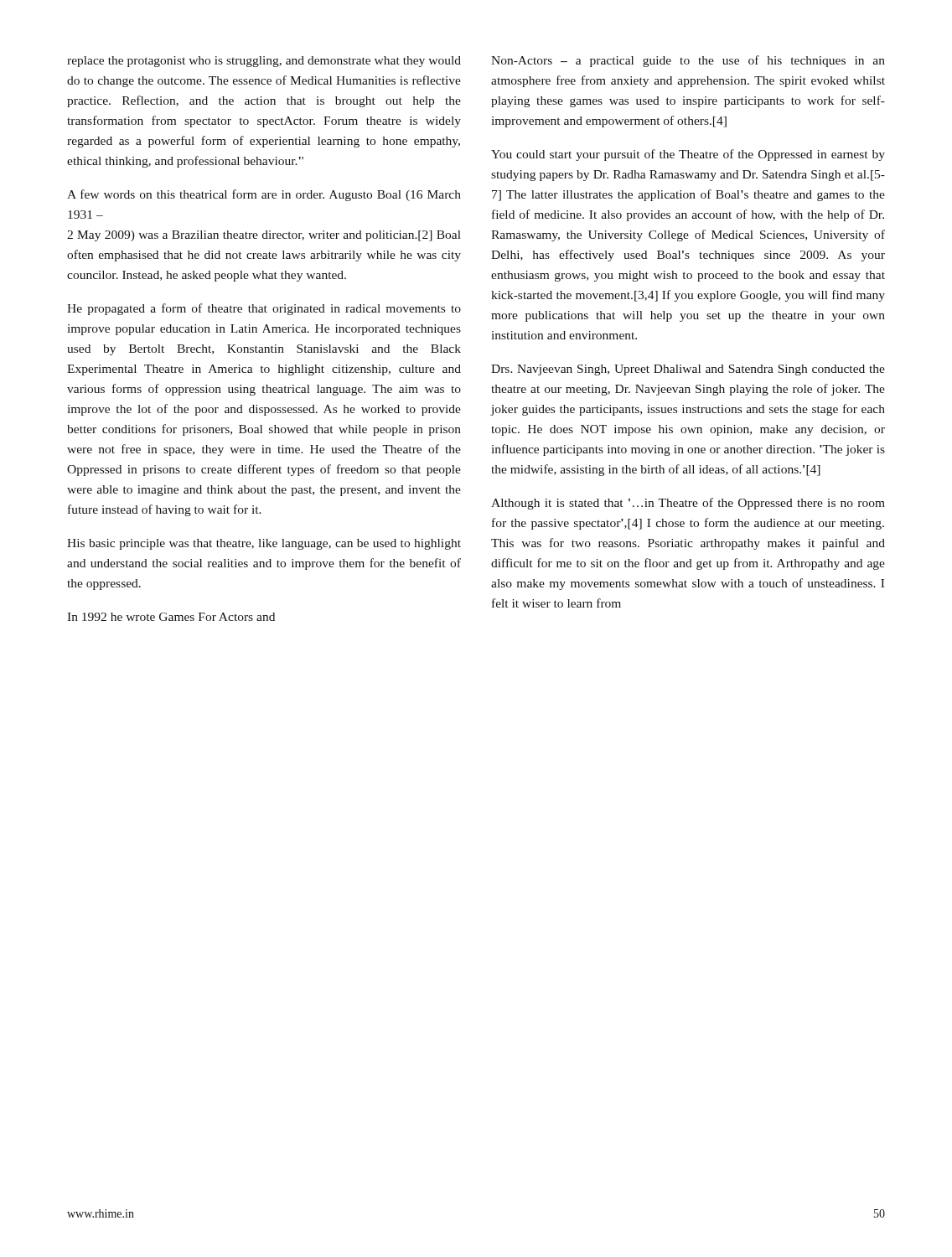Viewport: 952px width, 1257px height.
Task: Point to the block starting "You could start your pursuit"
Action: coord(688,245)
